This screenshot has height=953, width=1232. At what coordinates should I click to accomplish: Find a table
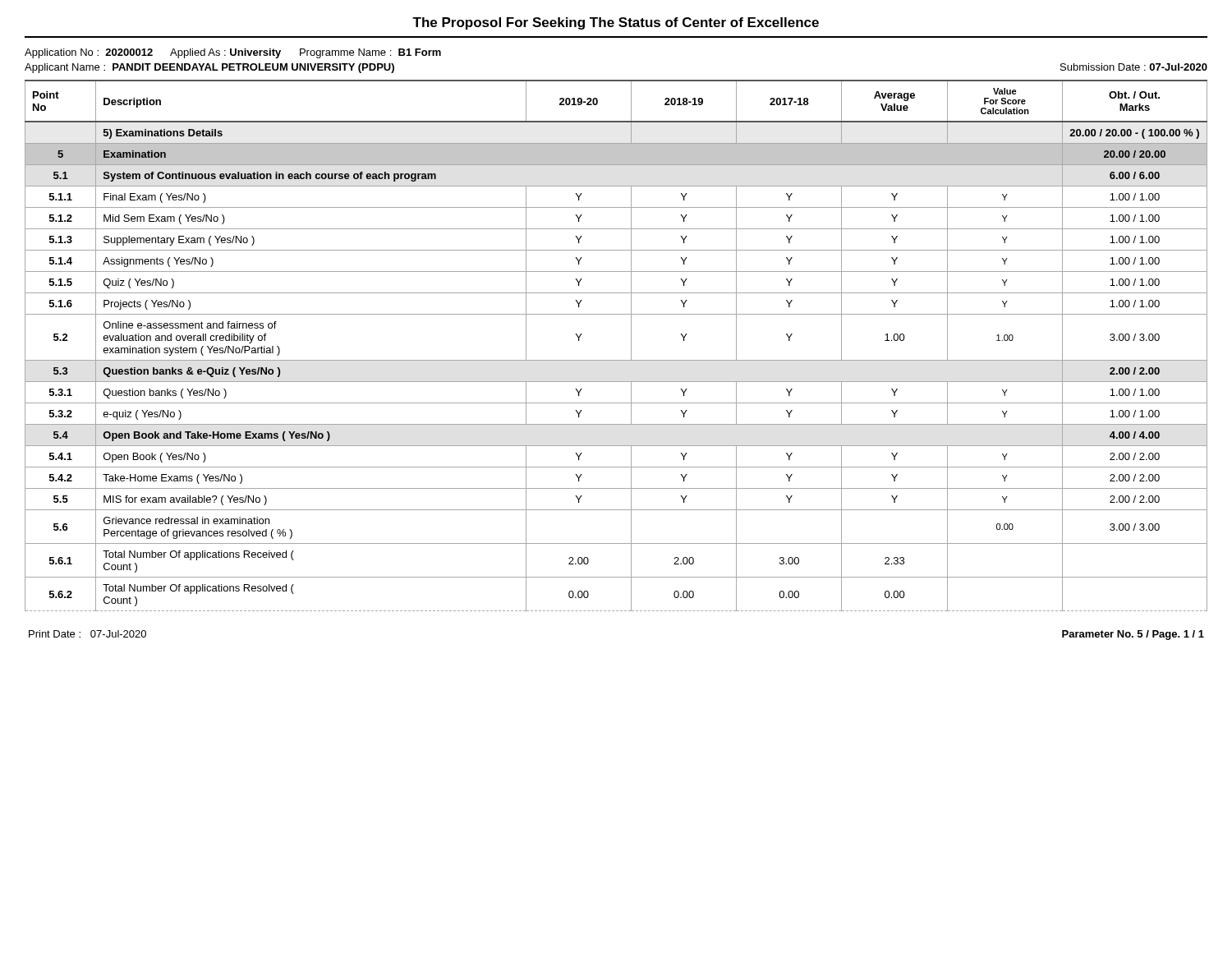click(x=616, y=345)
